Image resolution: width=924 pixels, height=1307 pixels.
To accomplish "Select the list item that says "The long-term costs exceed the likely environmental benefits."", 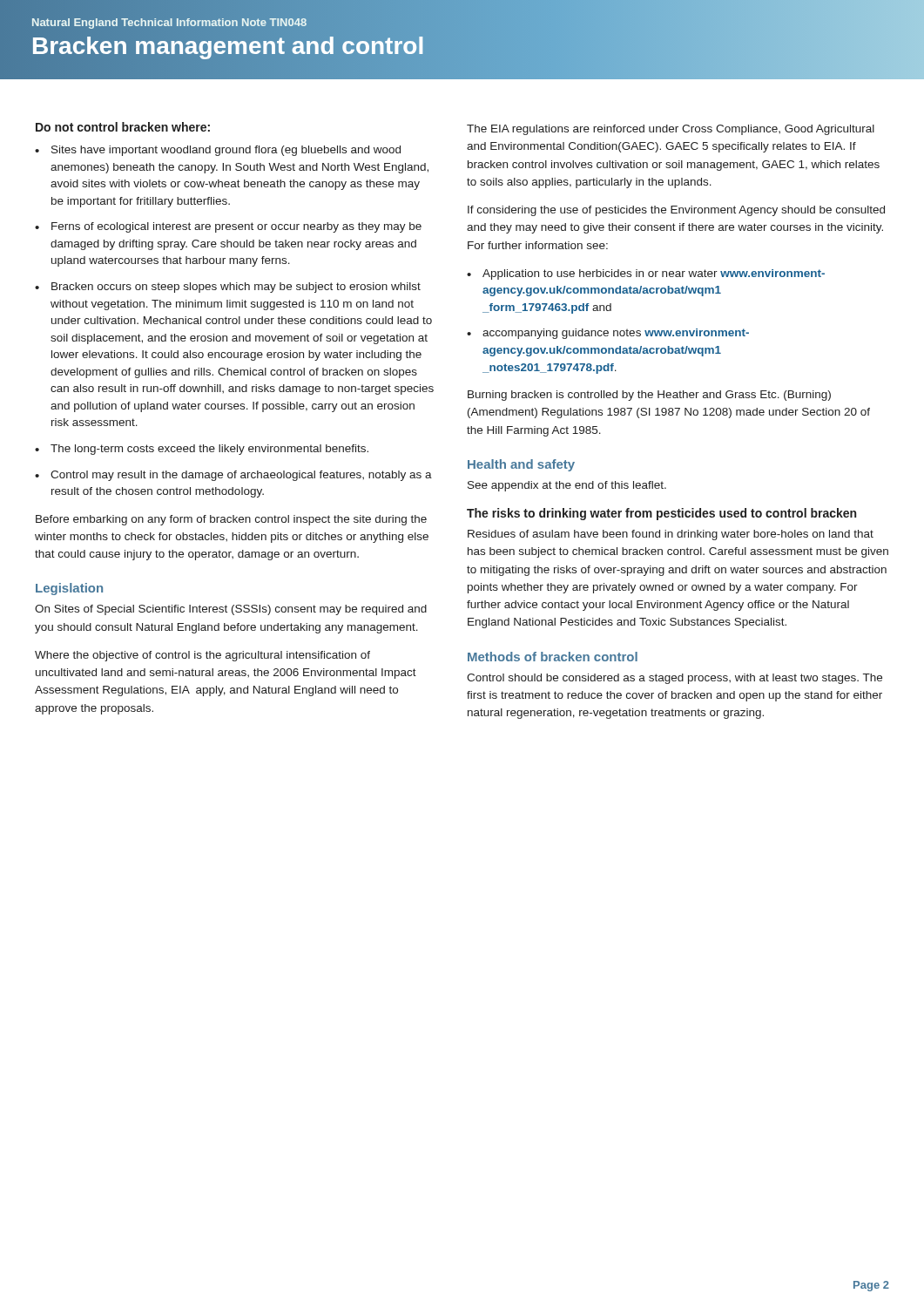I will pos(210,448).
